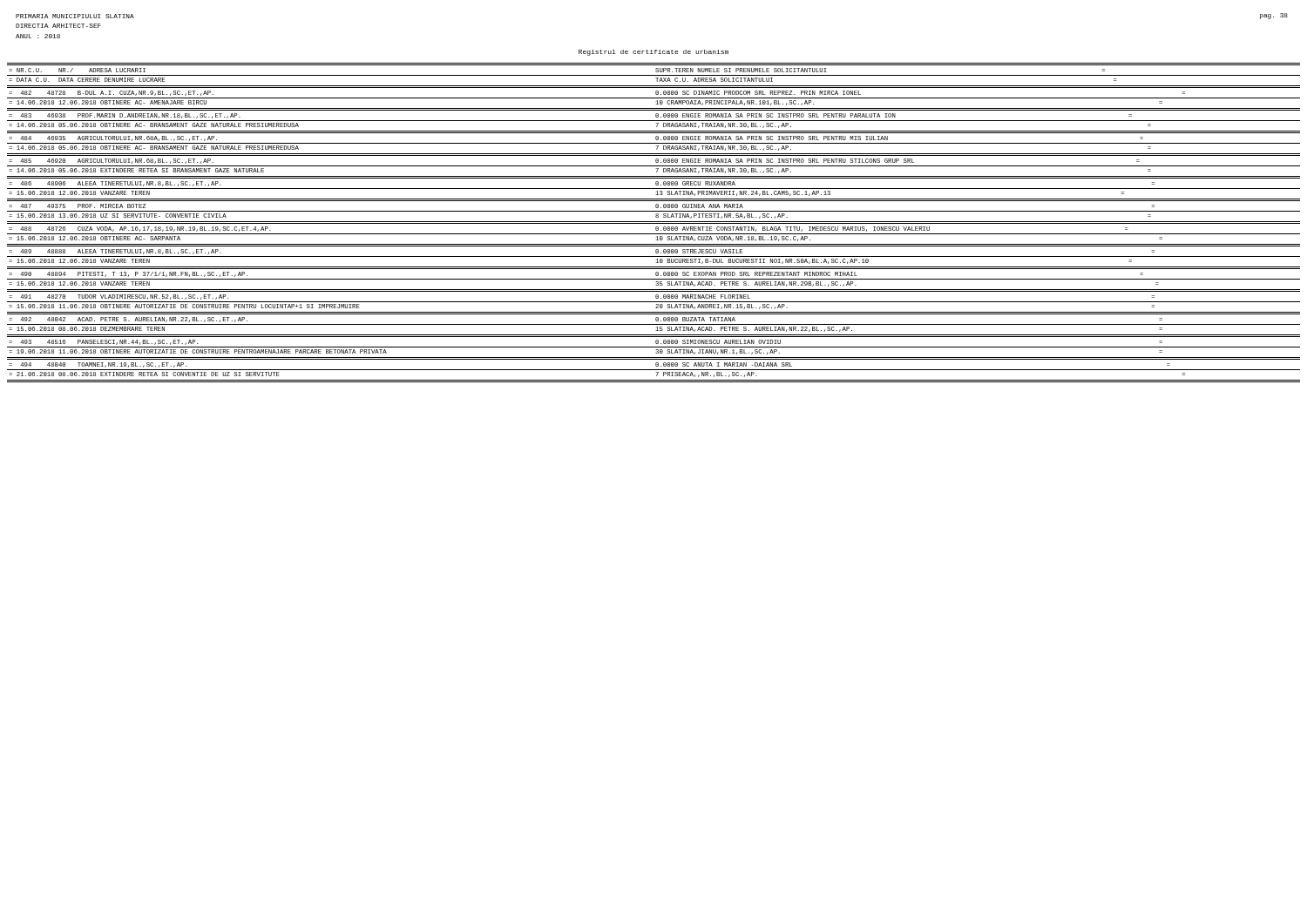Find the element starting "Registrul de certificate de urbanism"

[654, 52]
